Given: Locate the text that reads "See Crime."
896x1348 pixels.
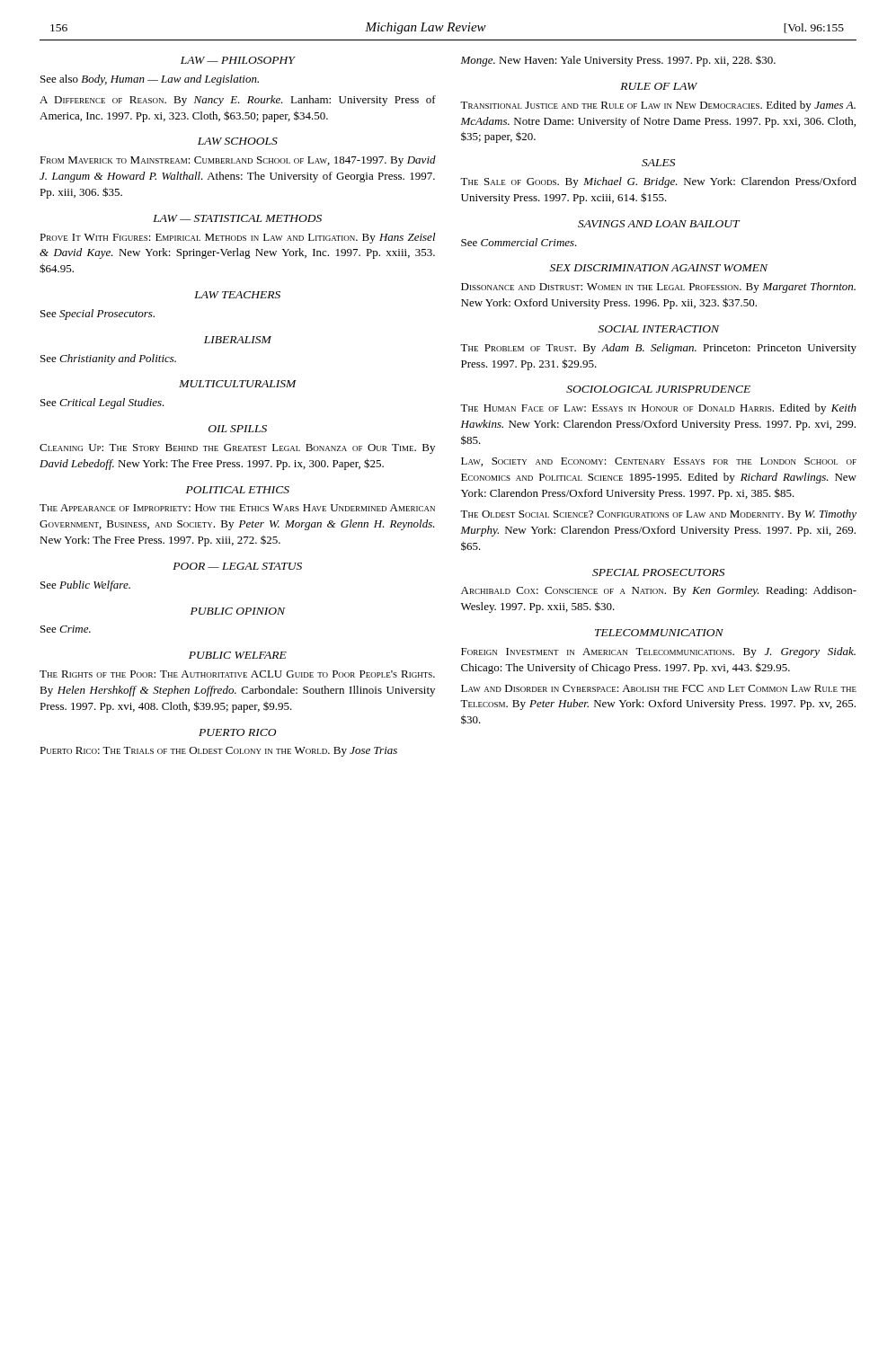Looking at the screenshot, I should 65,629.
